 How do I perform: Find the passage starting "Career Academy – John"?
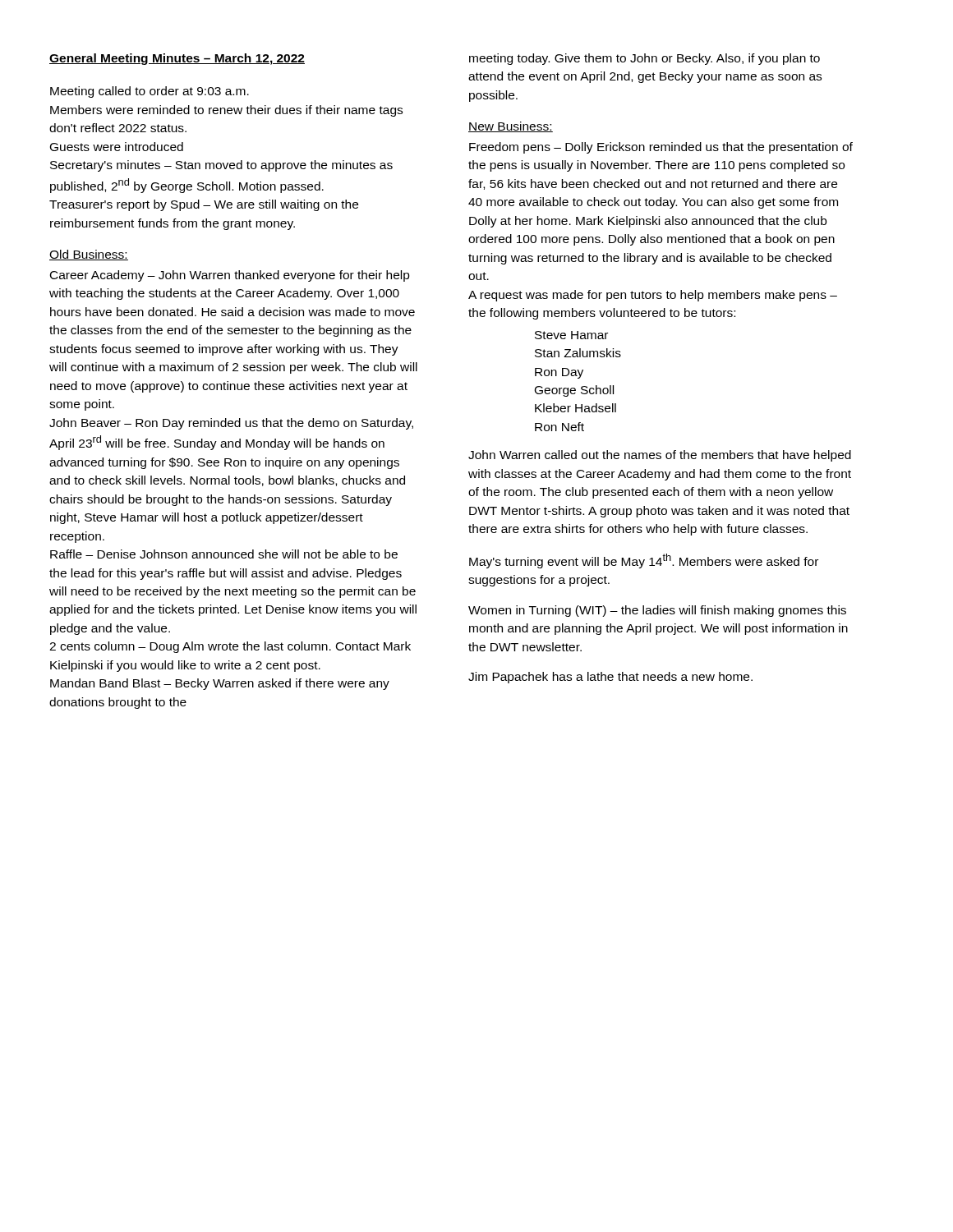(234, 489)
